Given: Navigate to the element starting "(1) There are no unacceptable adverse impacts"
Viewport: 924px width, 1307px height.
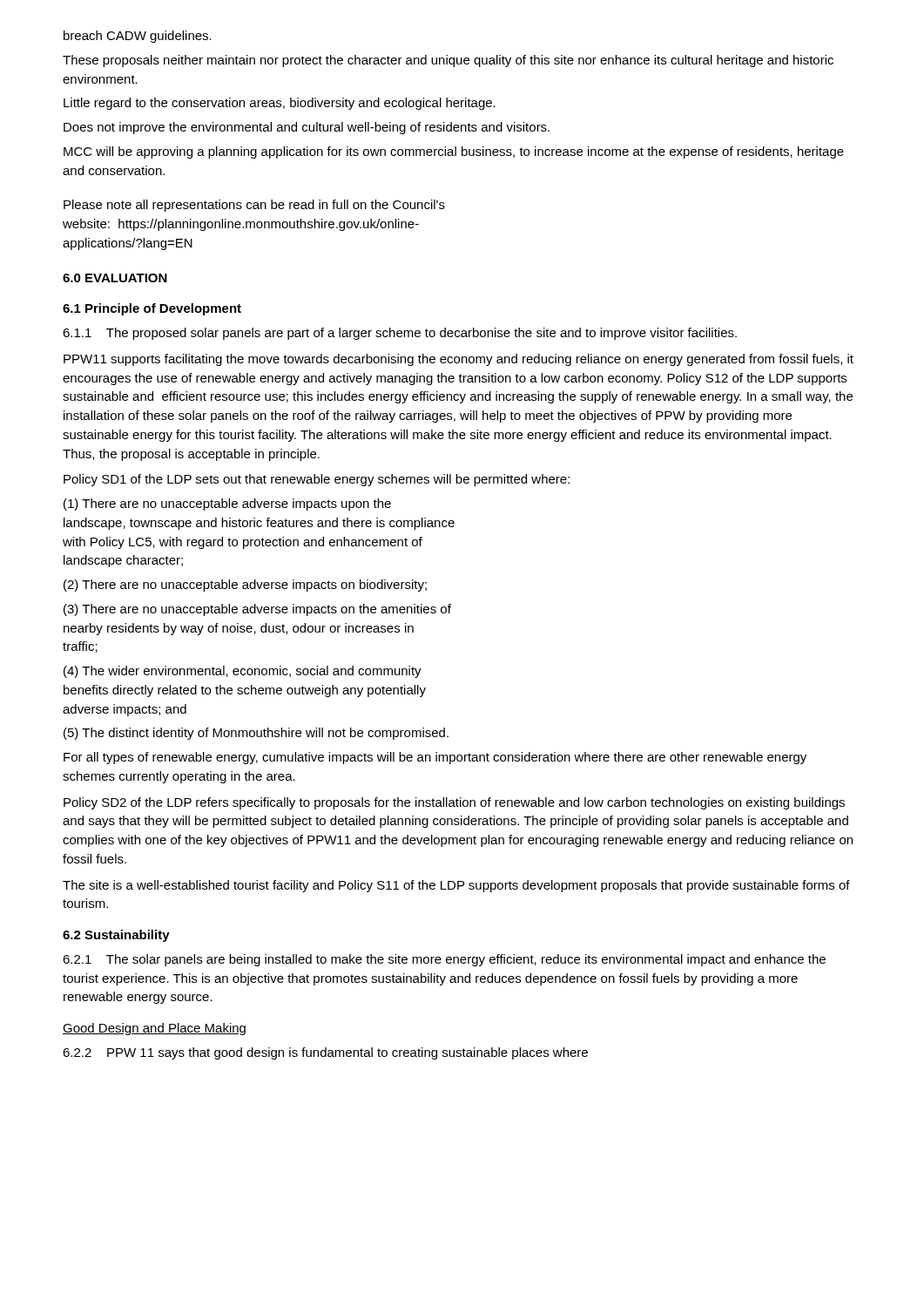Looking at the screenshot, I should pos(462,532).
